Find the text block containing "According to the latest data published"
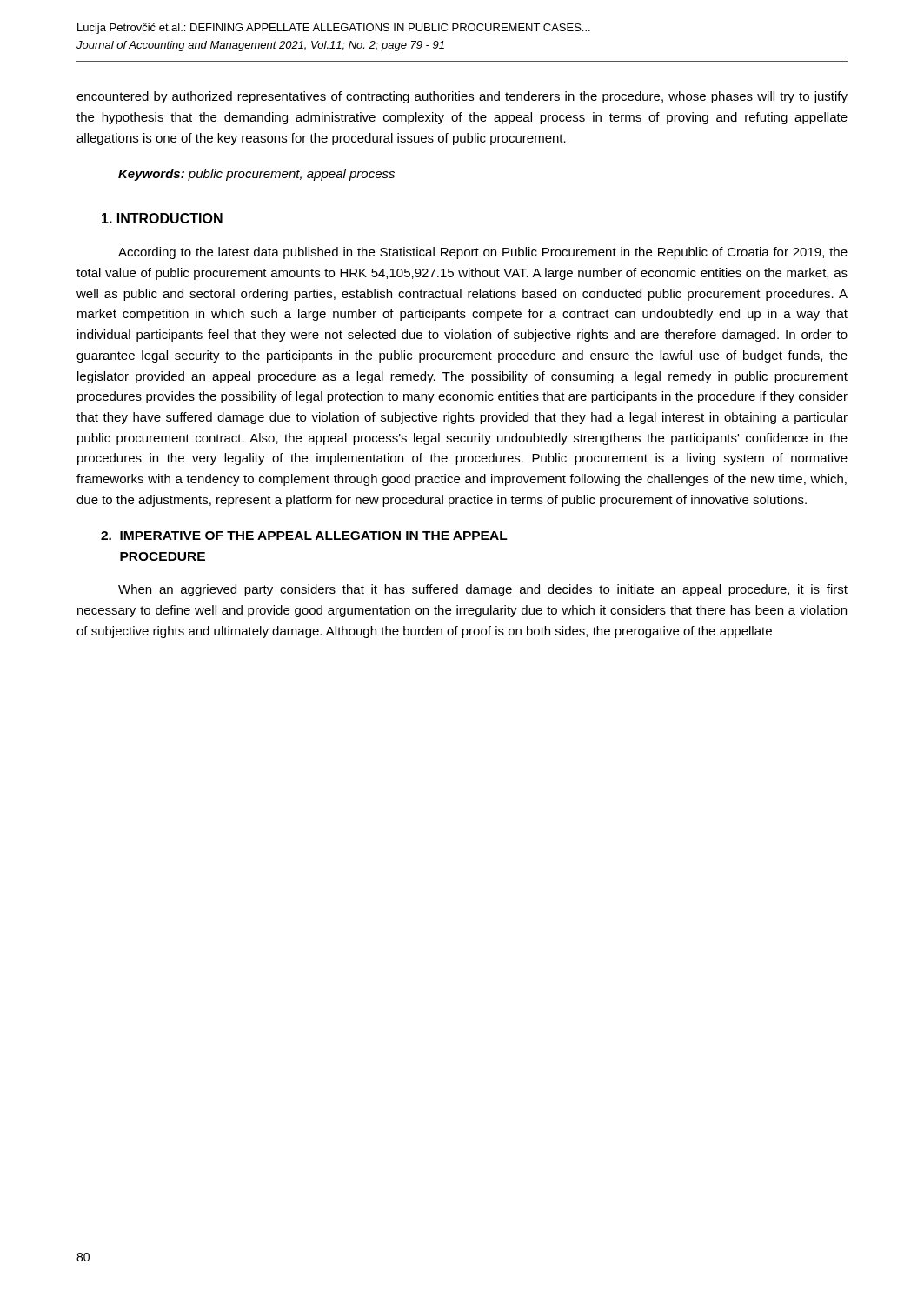 coord(462,376)
